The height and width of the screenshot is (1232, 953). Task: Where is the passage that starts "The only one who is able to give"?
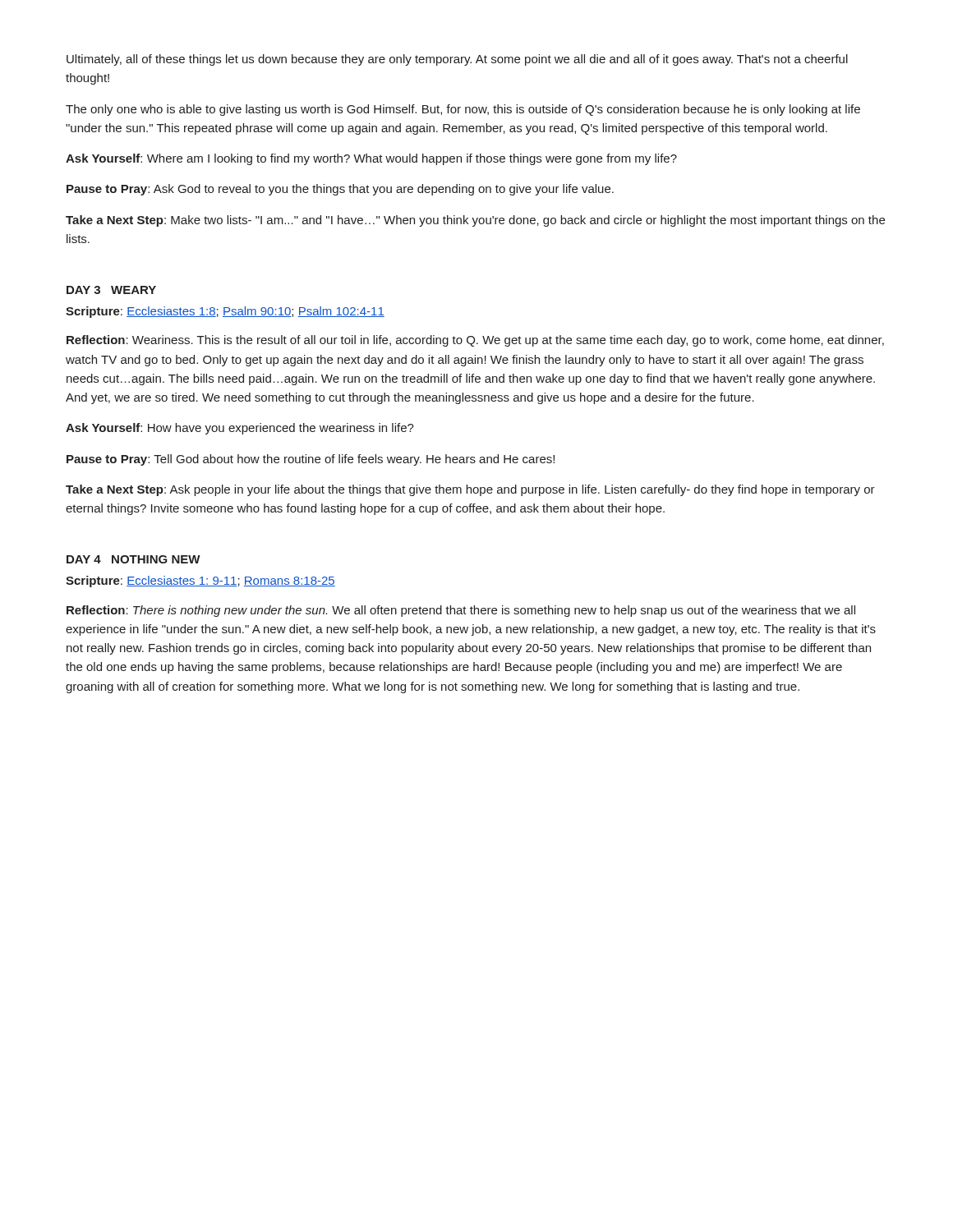(x=463, y=118)
